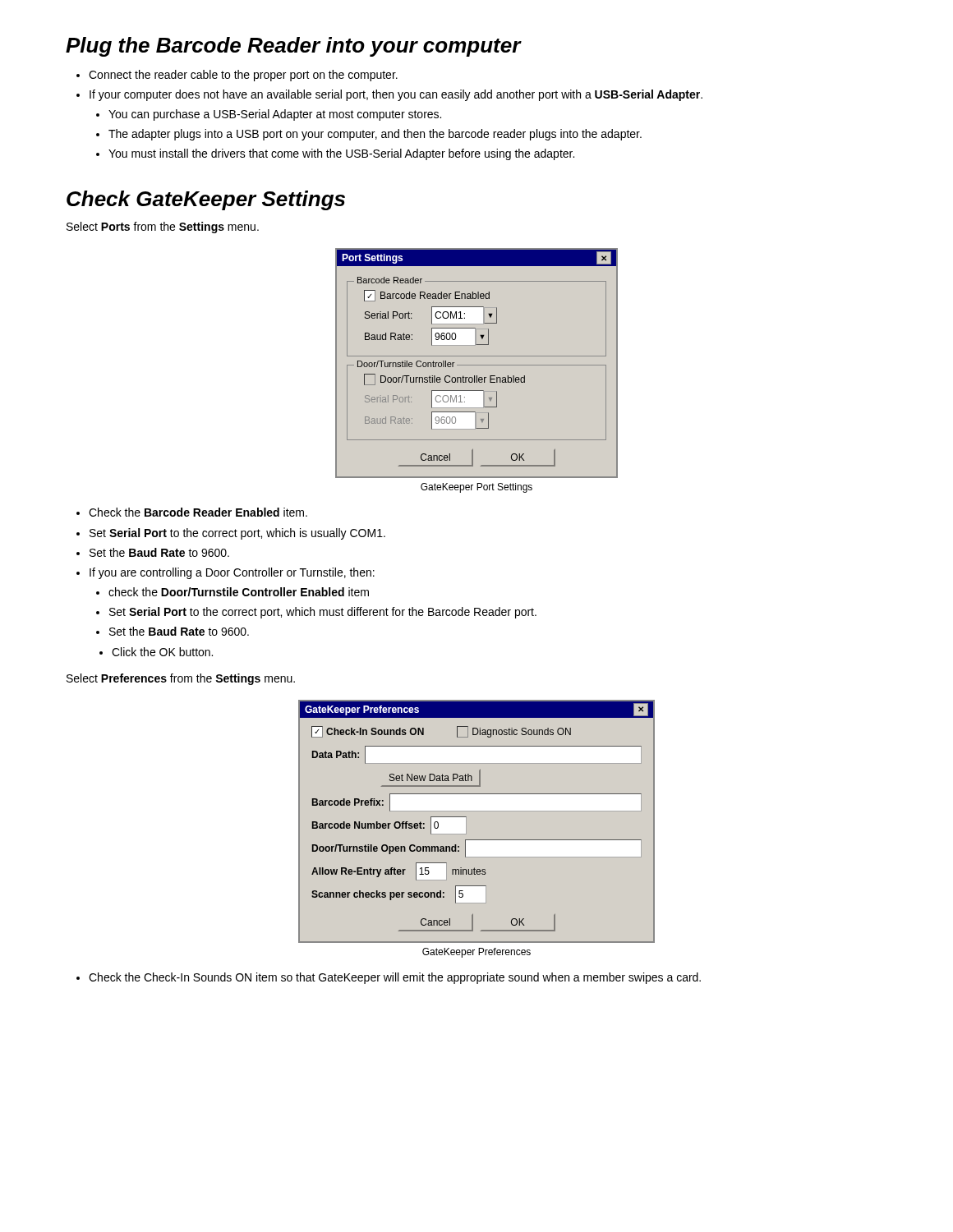Click the passage that begins "Connect the reader cable to the"

237,76
